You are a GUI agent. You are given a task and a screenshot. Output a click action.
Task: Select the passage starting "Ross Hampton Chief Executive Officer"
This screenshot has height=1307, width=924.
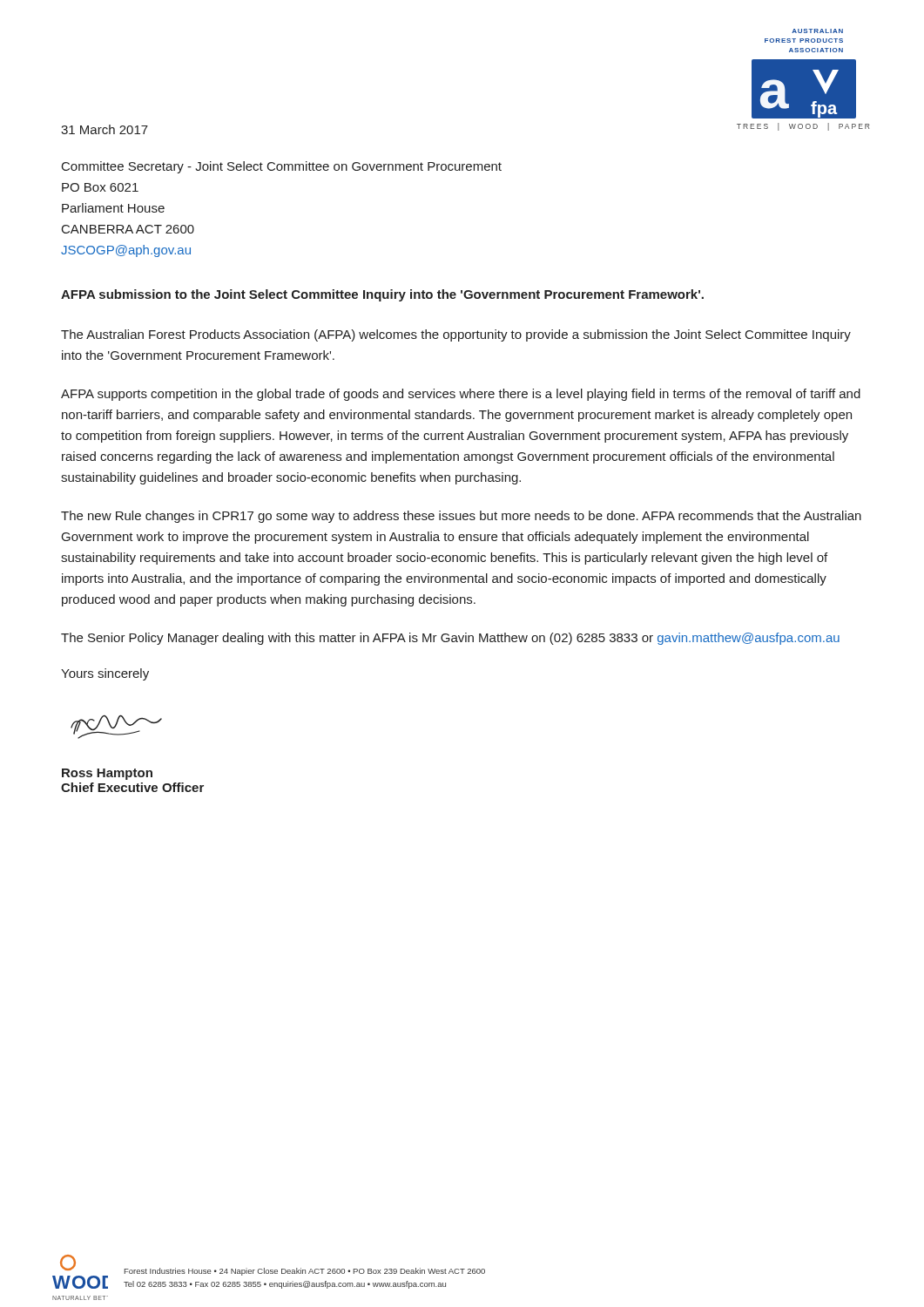click(107, 774)
